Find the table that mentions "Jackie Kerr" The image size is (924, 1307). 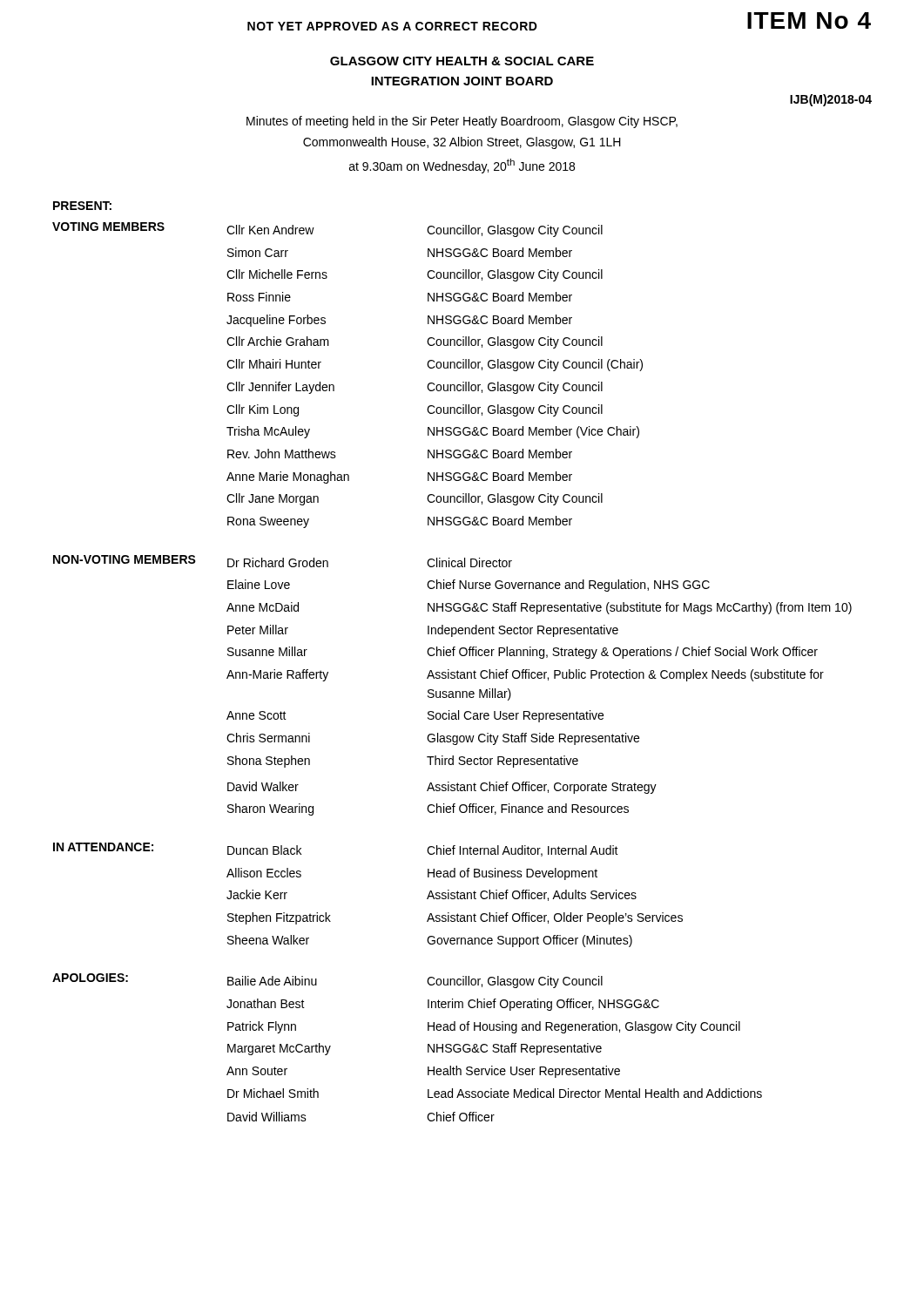coord(549,900)
